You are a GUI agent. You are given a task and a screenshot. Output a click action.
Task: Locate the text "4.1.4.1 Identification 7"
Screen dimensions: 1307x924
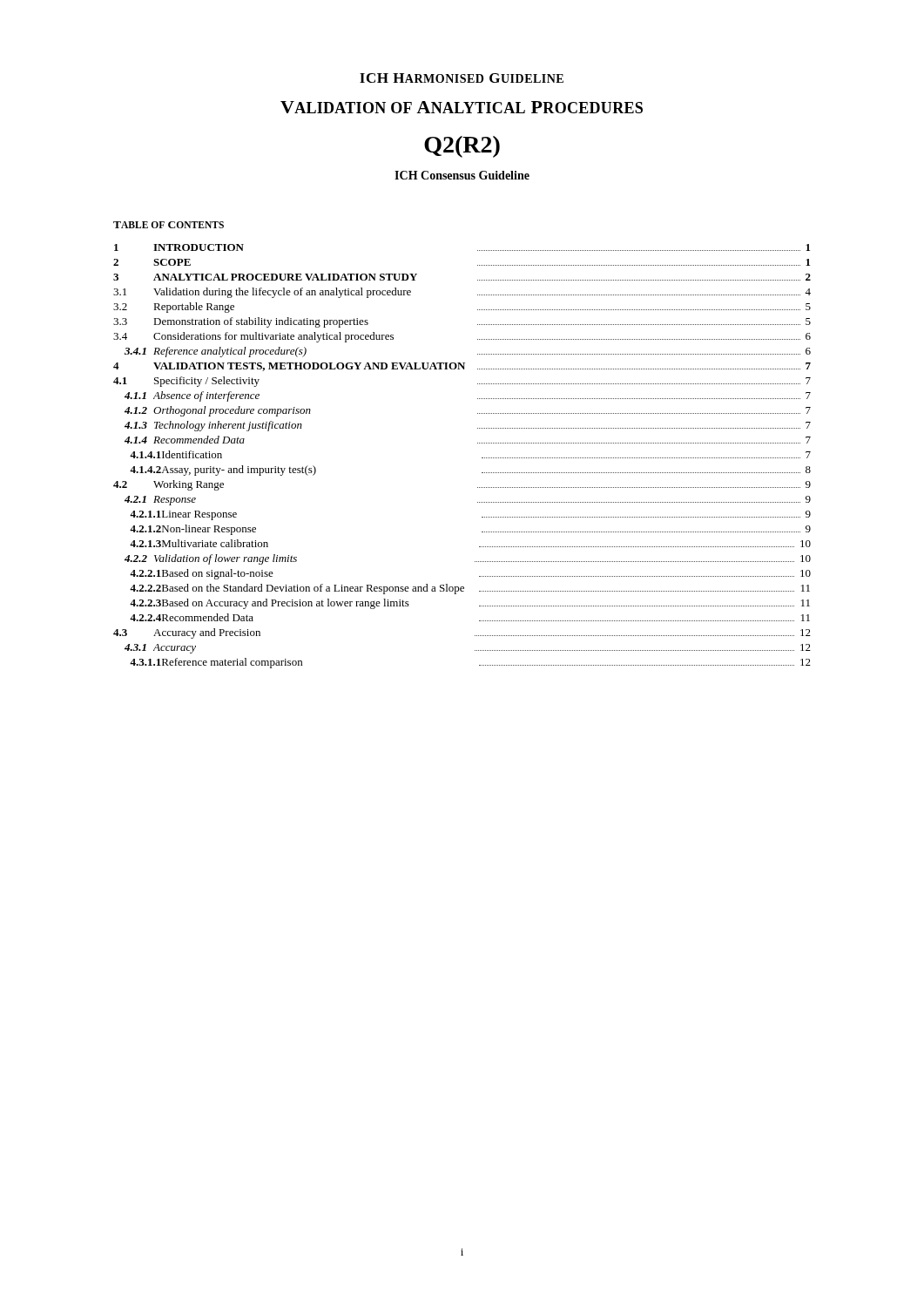[176, 454]
